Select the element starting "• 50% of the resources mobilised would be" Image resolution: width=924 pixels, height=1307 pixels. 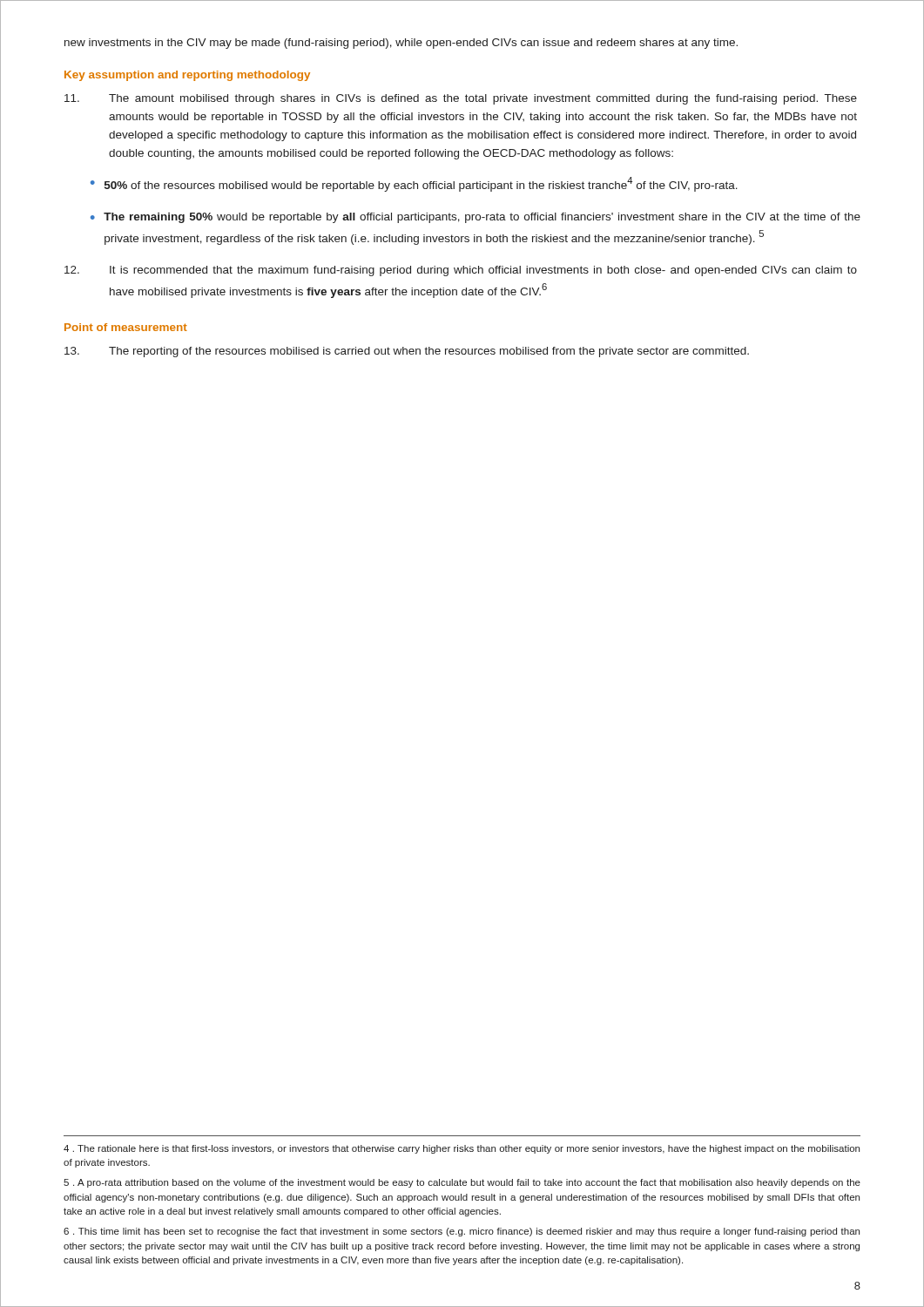(x=475, y=184)
